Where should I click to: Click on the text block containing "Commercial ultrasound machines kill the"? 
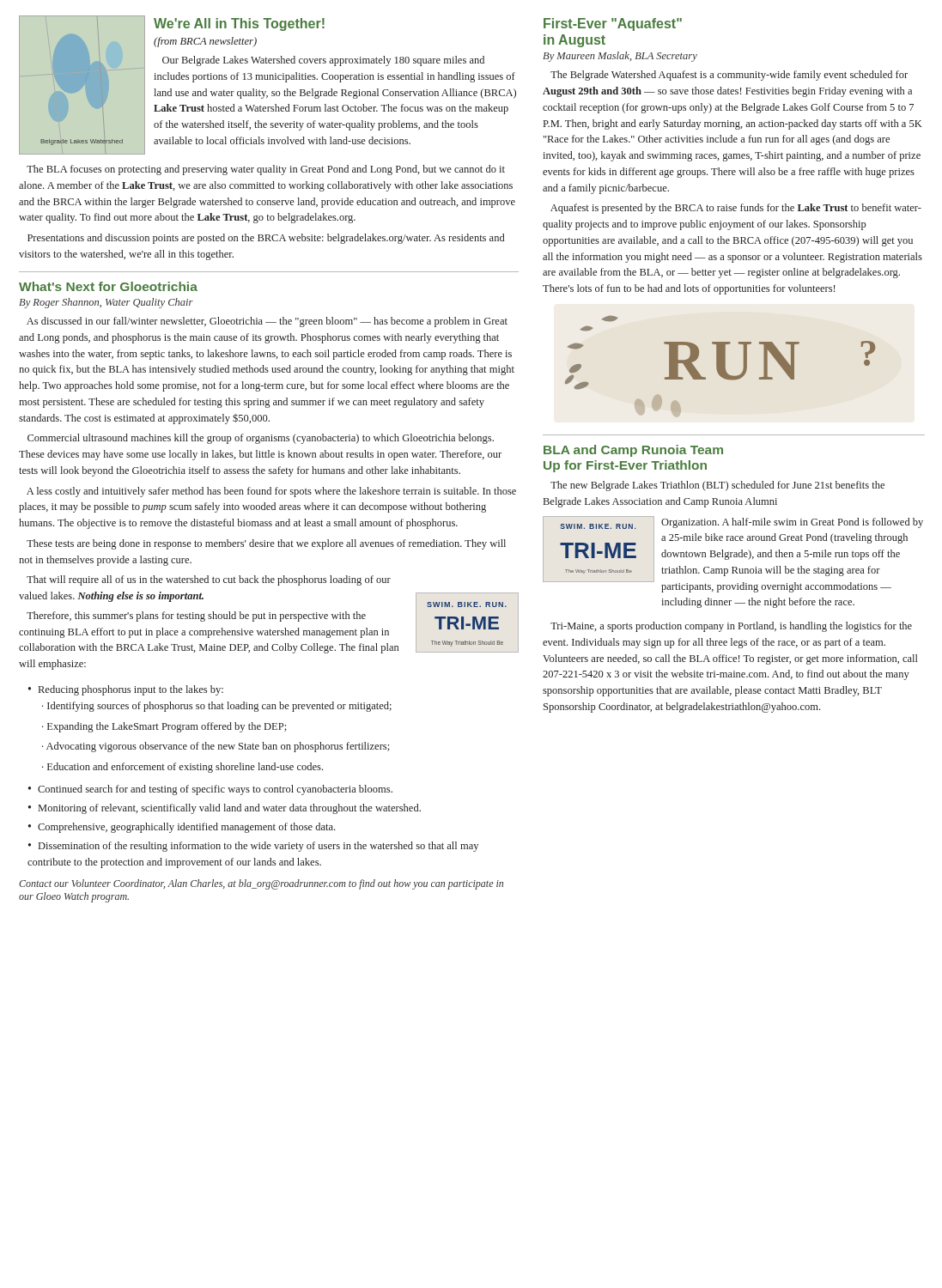(260, 454)
